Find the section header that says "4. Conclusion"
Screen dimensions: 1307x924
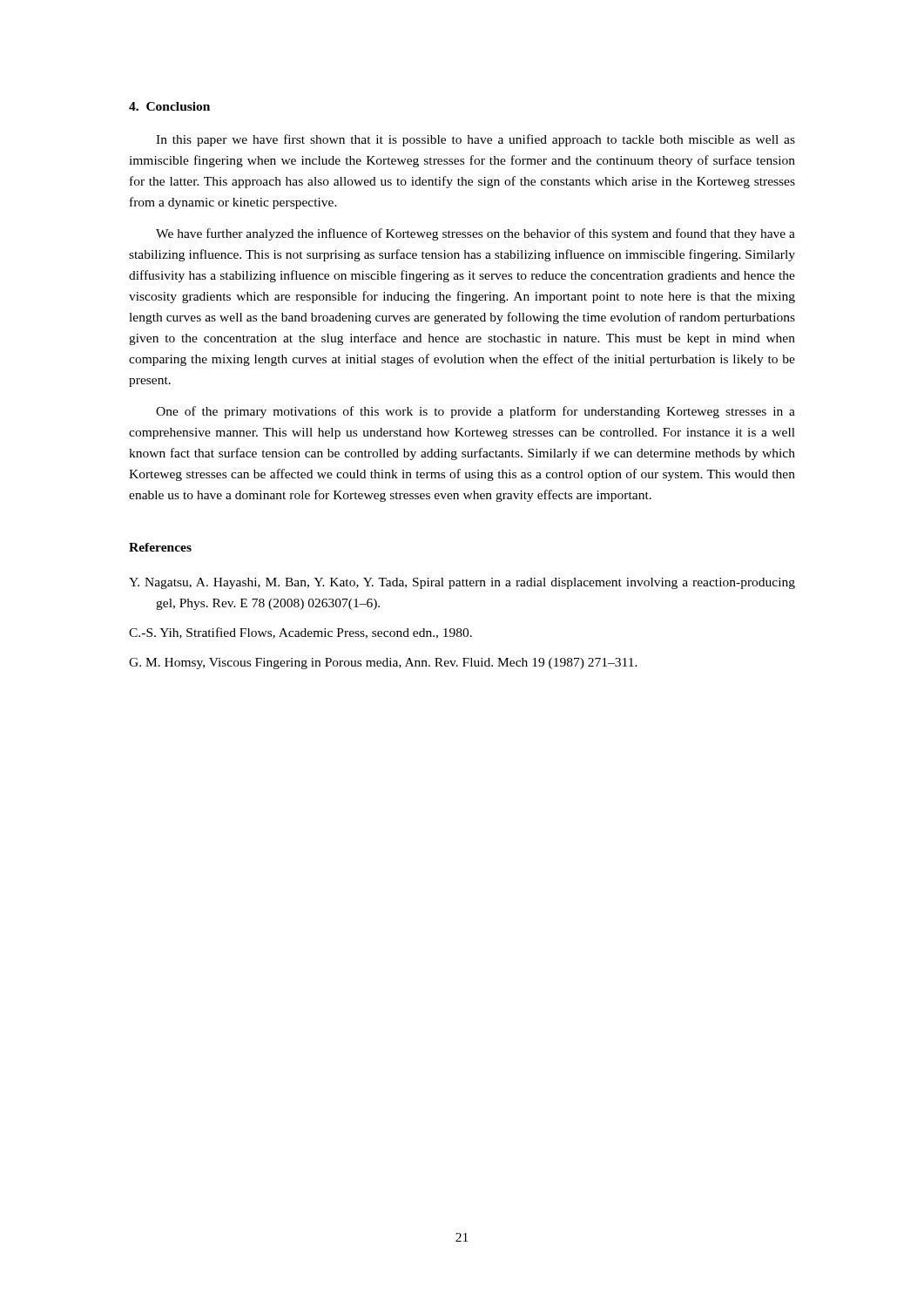pos(170,106)
